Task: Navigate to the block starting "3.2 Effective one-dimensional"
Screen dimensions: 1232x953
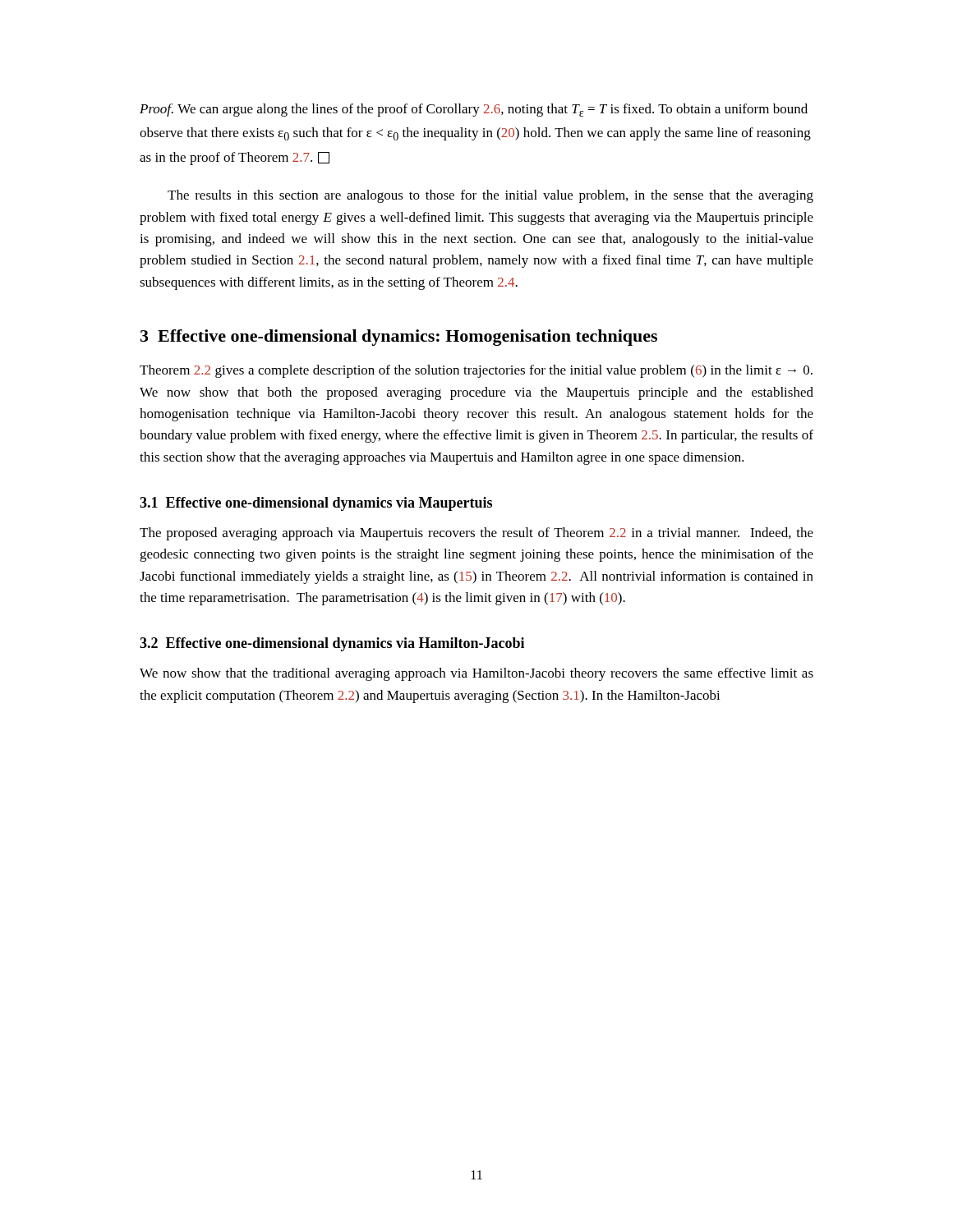Action: coord(476,644)
